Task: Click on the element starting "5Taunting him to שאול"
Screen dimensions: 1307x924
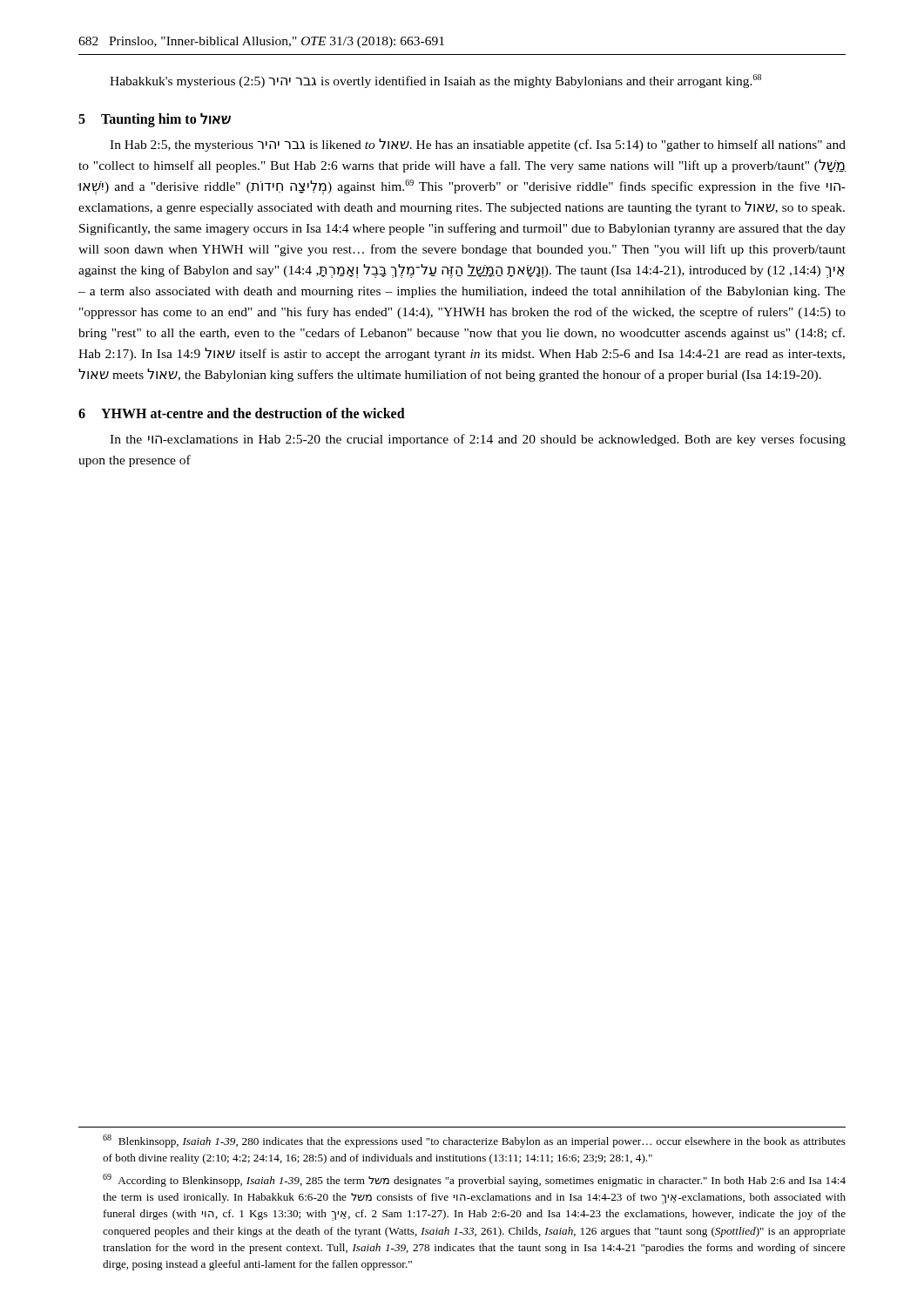Action: coord(154,119)
